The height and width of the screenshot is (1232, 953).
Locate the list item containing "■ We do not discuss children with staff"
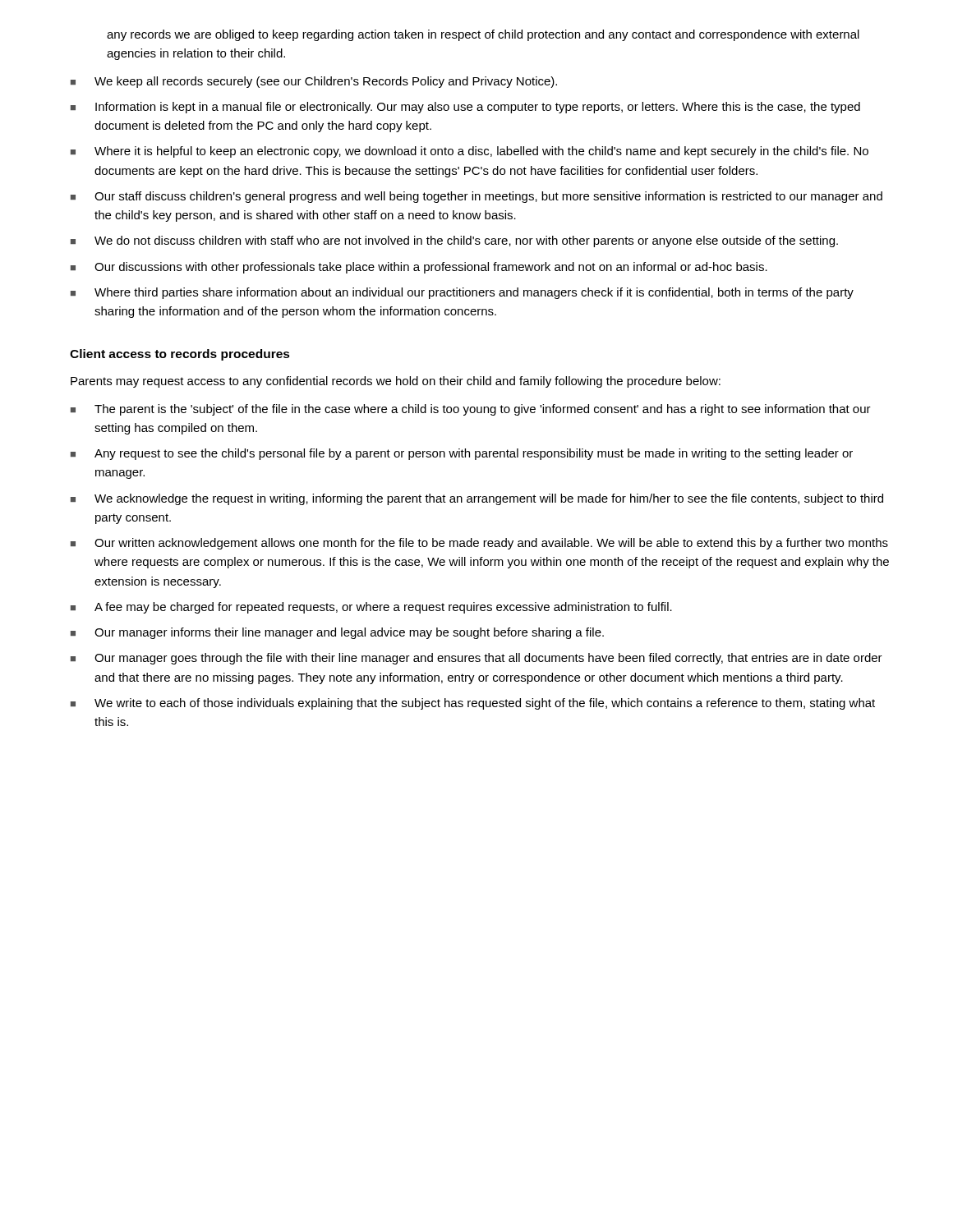pyautogui.click(x=481, y=241)
